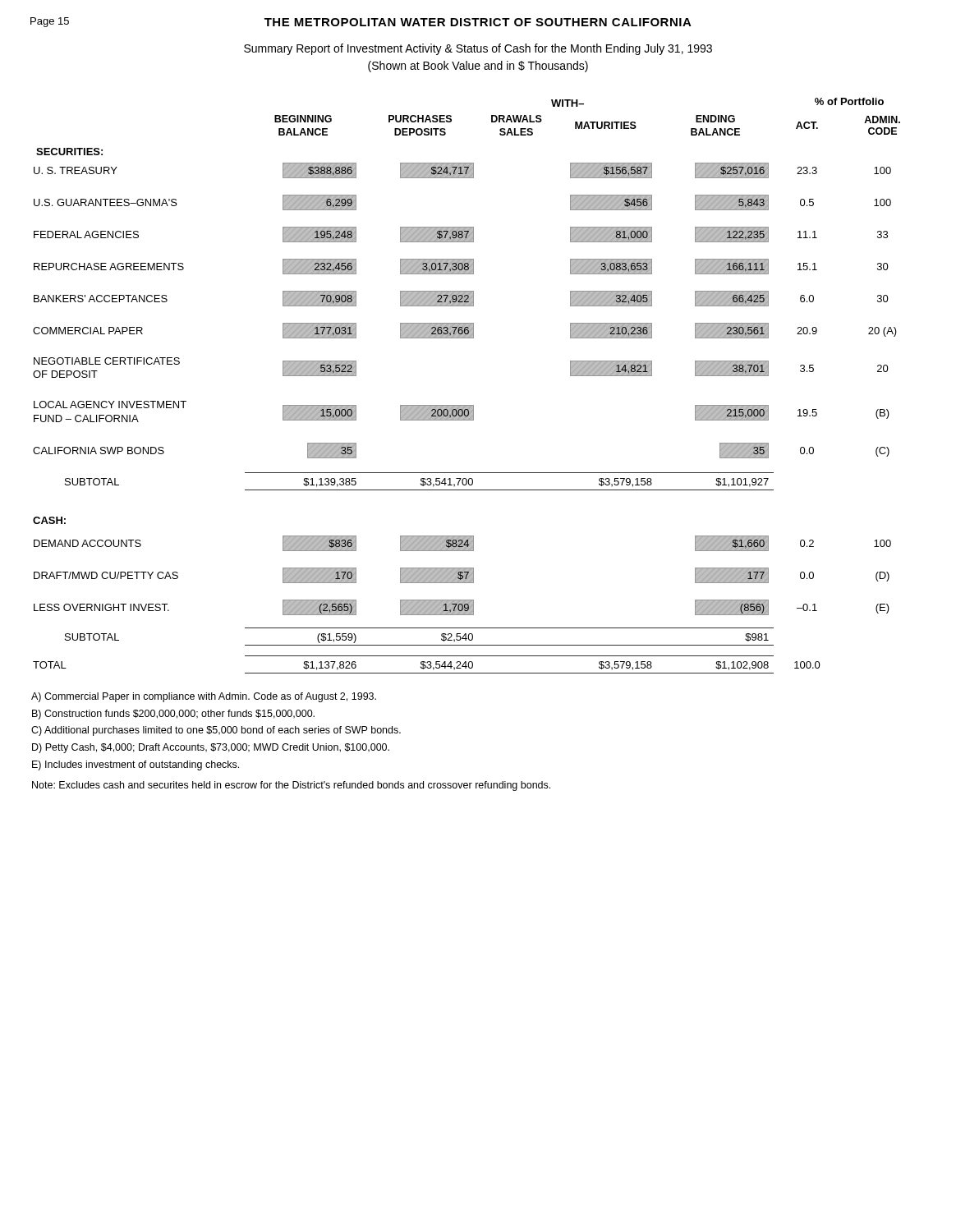Click on the list item that reads "C) Additional purchases limited"
This screenshot has width=956, height=1232.
[x=216, y=730]
